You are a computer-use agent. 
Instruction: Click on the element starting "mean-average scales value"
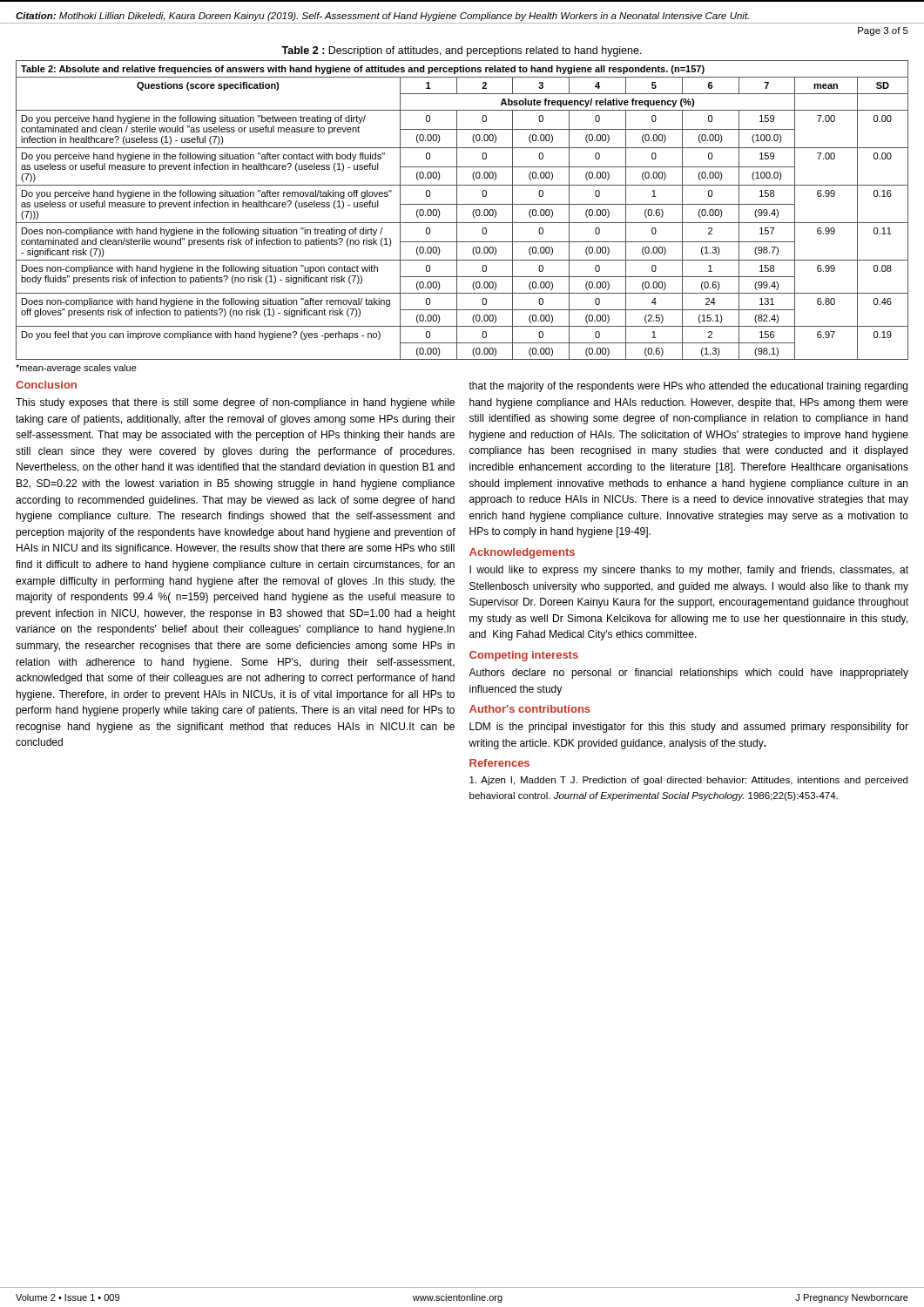tap(76, 368)
